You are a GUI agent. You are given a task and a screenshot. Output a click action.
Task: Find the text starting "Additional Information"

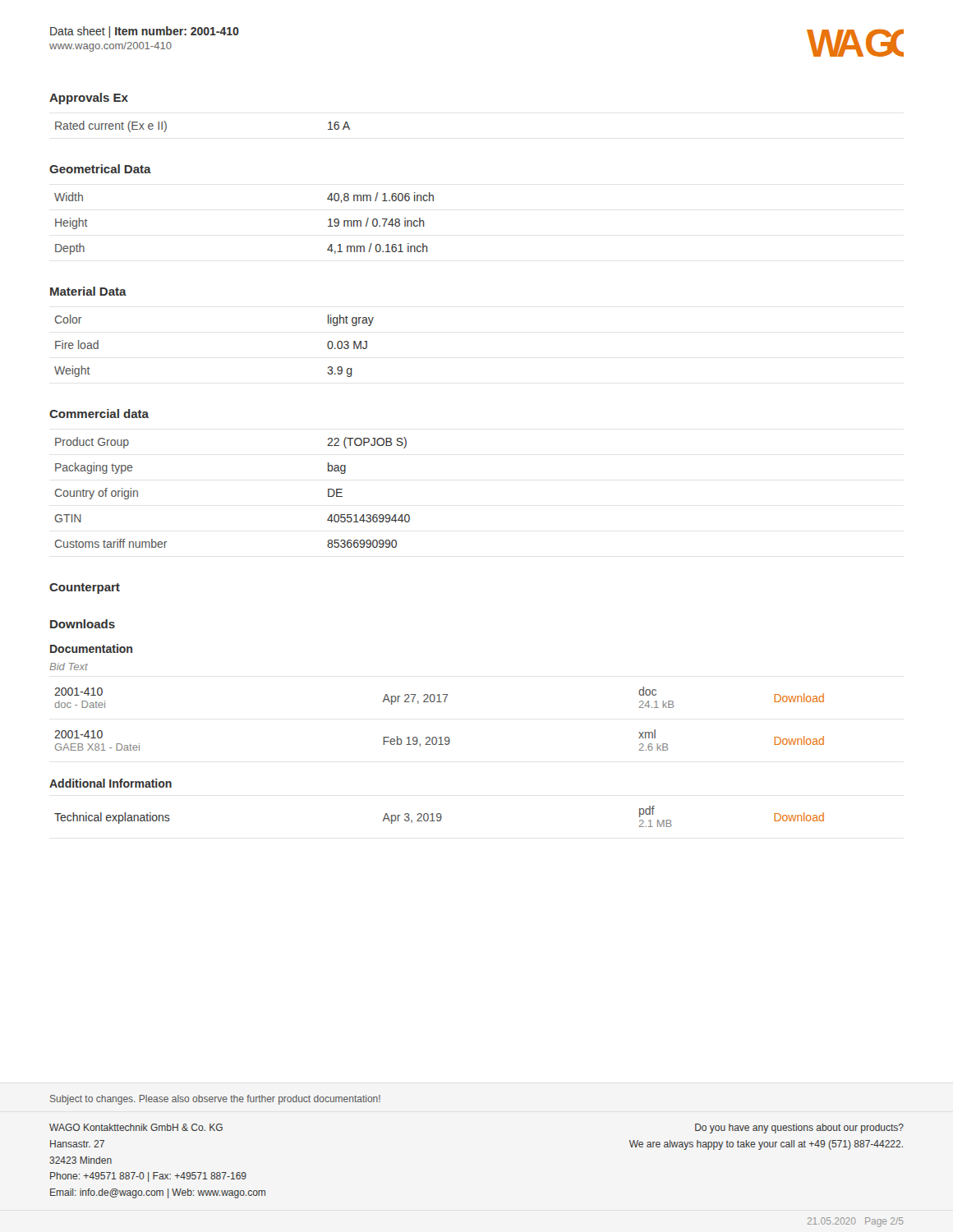[111, 784]
